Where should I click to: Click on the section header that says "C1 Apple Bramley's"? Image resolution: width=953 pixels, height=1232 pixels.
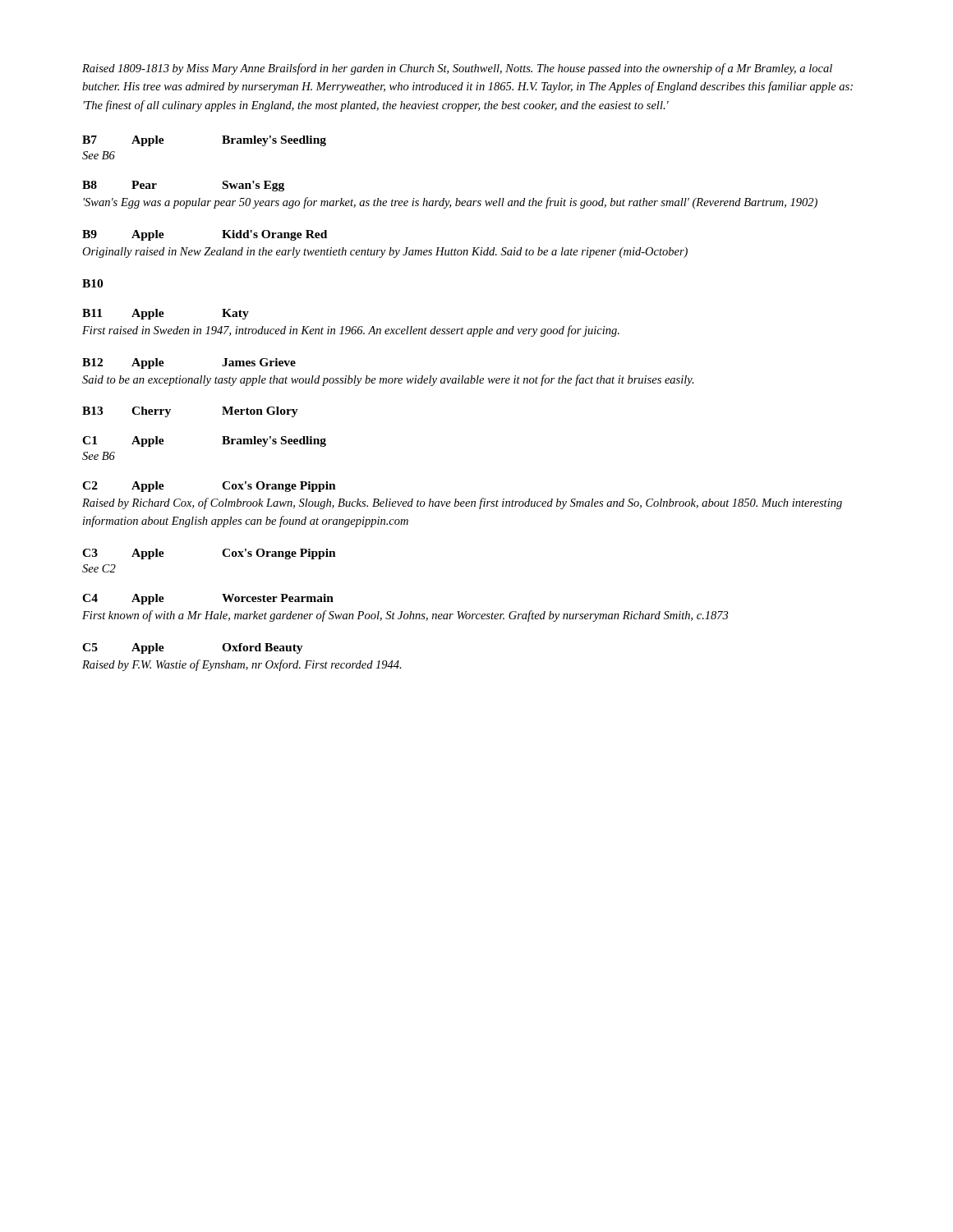[143, 441]
